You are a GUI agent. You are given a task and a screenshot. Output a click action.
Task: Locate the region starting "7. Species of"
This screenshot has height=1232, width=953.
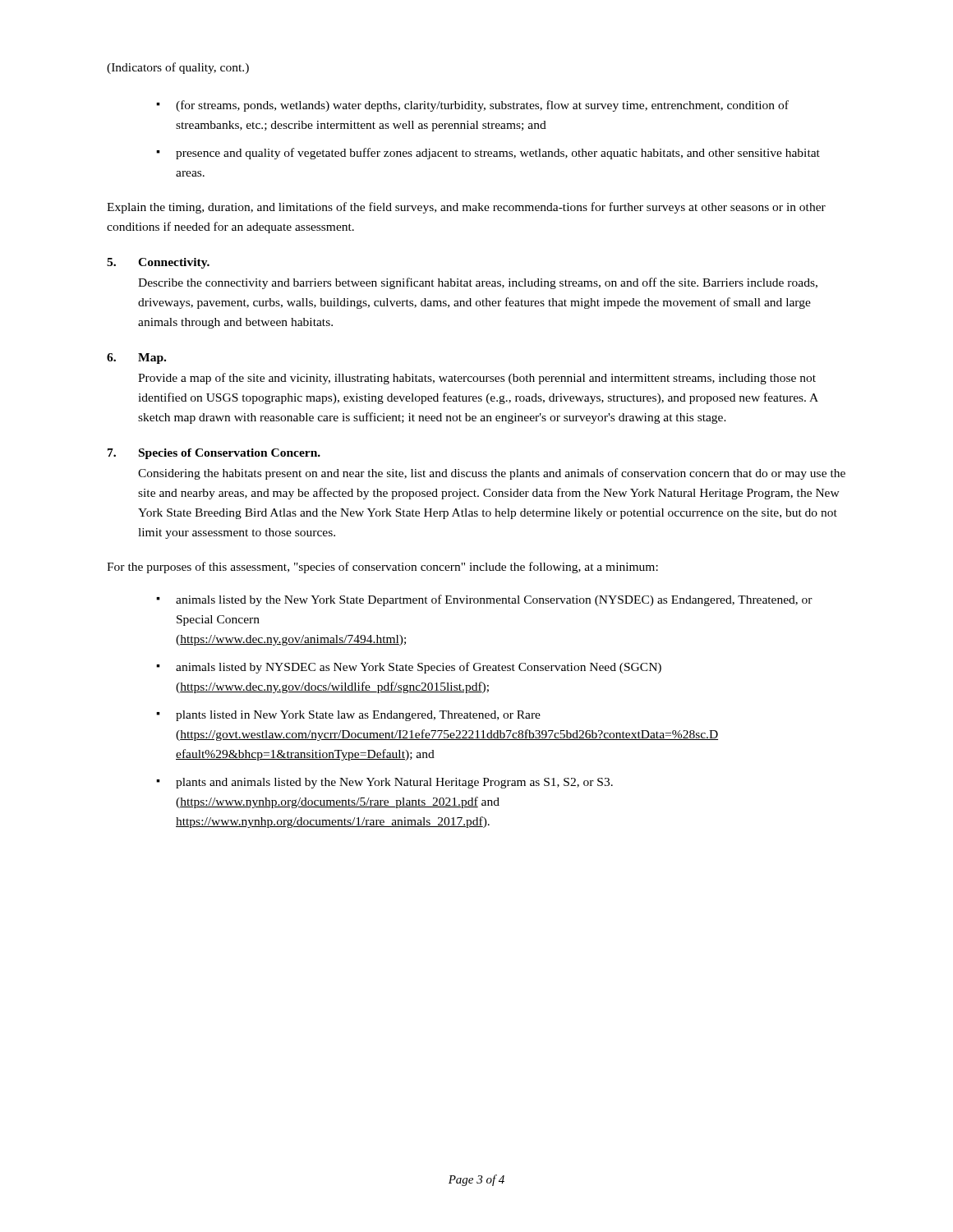coord(214,453)
